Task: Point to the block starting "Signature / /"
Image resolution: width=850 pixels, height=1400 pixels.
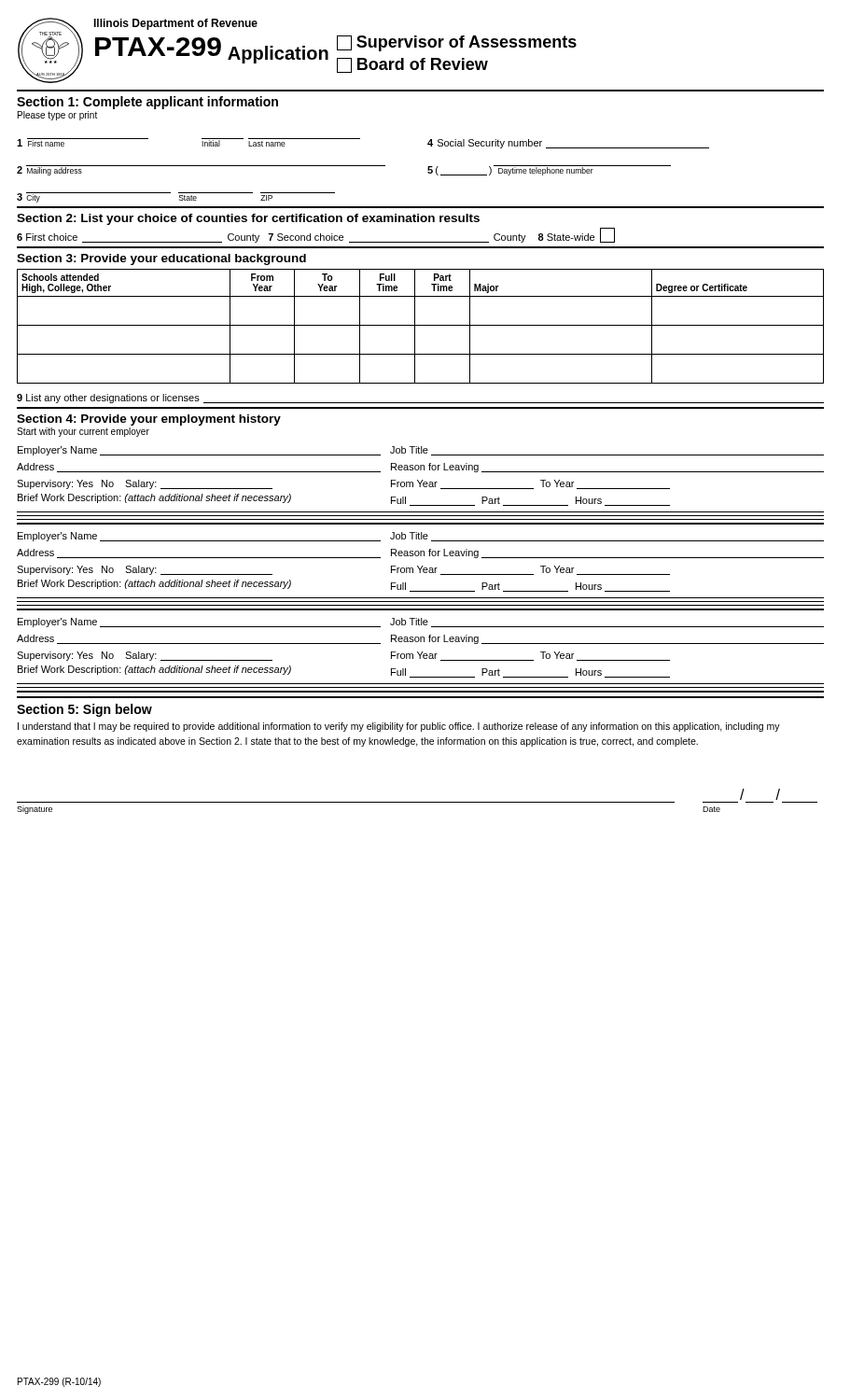Action: [x=420, y=800]
